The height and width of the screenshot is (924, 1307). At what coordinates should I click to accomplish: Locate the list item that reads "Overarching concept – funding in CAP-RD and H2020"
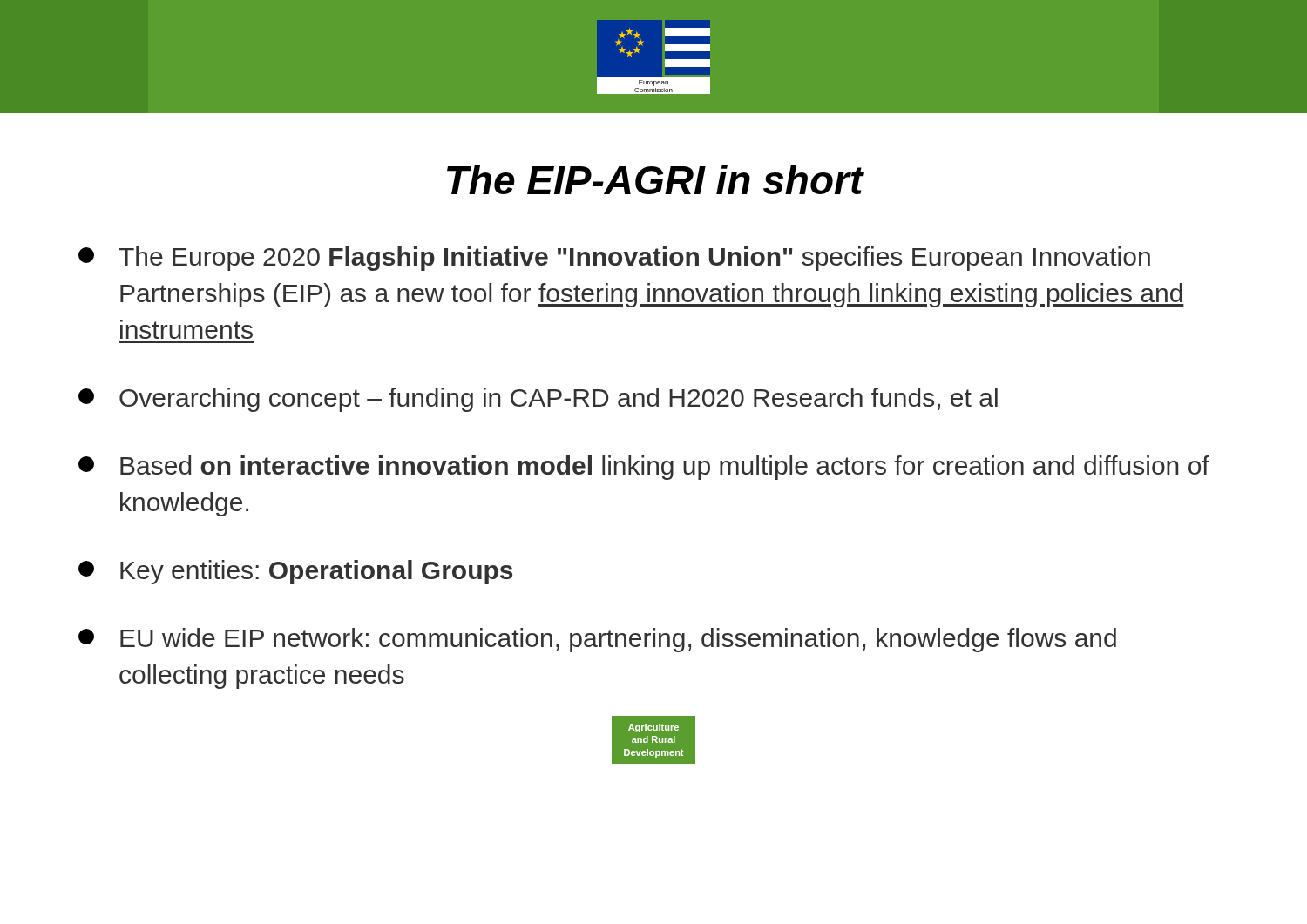click(x=654, y=398)
